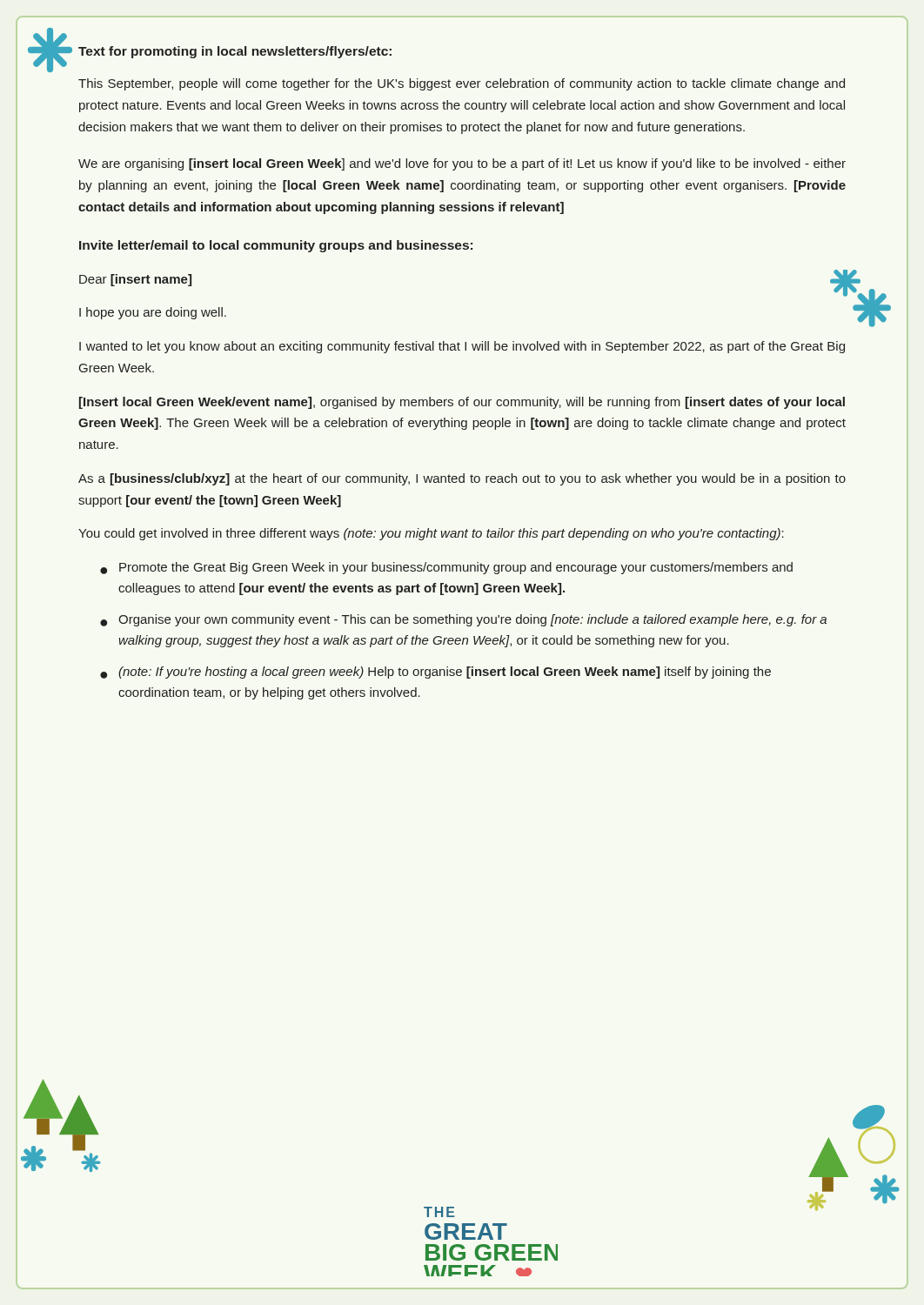
Task: Find the text block with the text "We are organising"
Action: (462, 185)
